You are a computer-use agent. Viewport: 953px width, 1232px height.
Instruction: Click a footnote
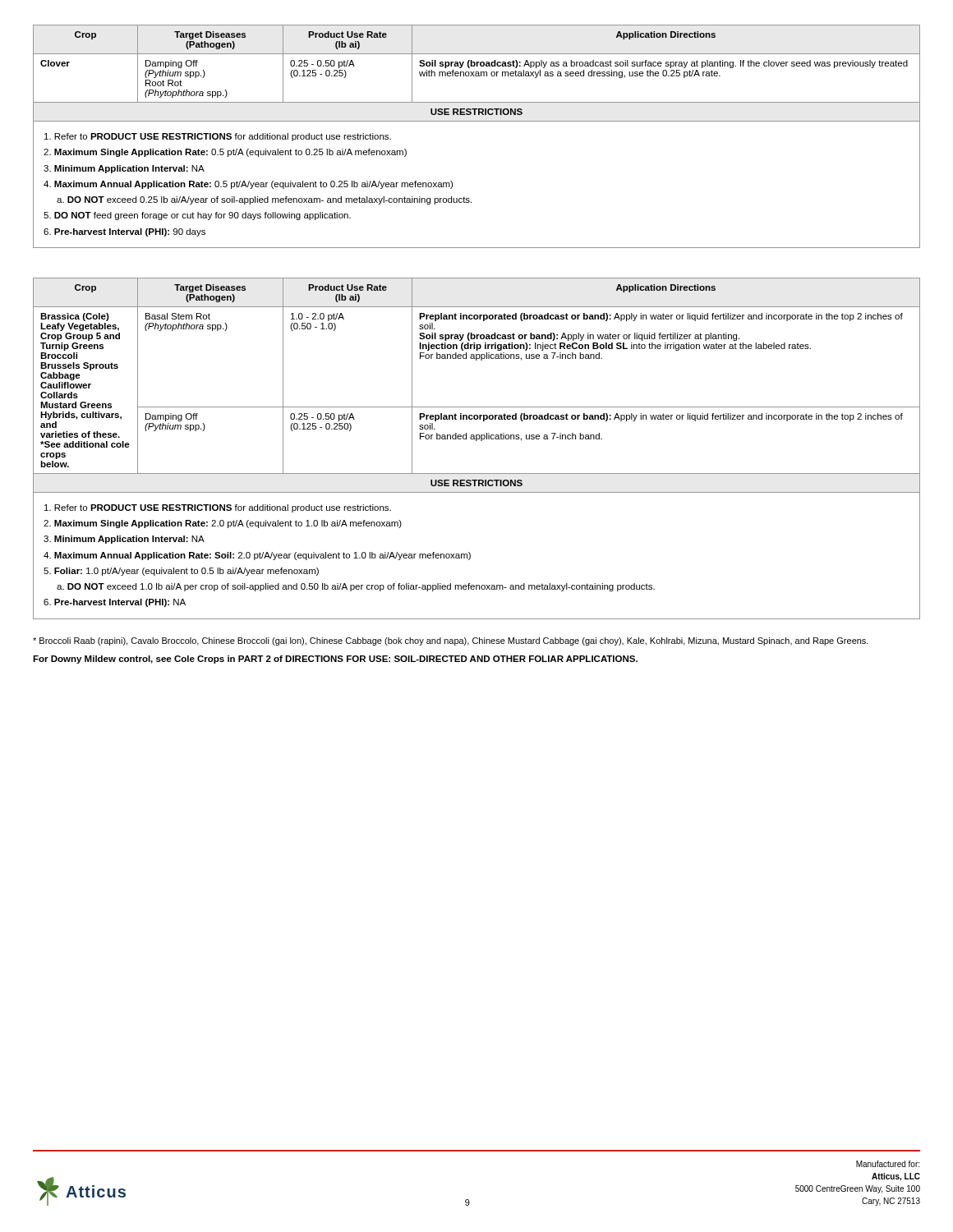point(451,640)
